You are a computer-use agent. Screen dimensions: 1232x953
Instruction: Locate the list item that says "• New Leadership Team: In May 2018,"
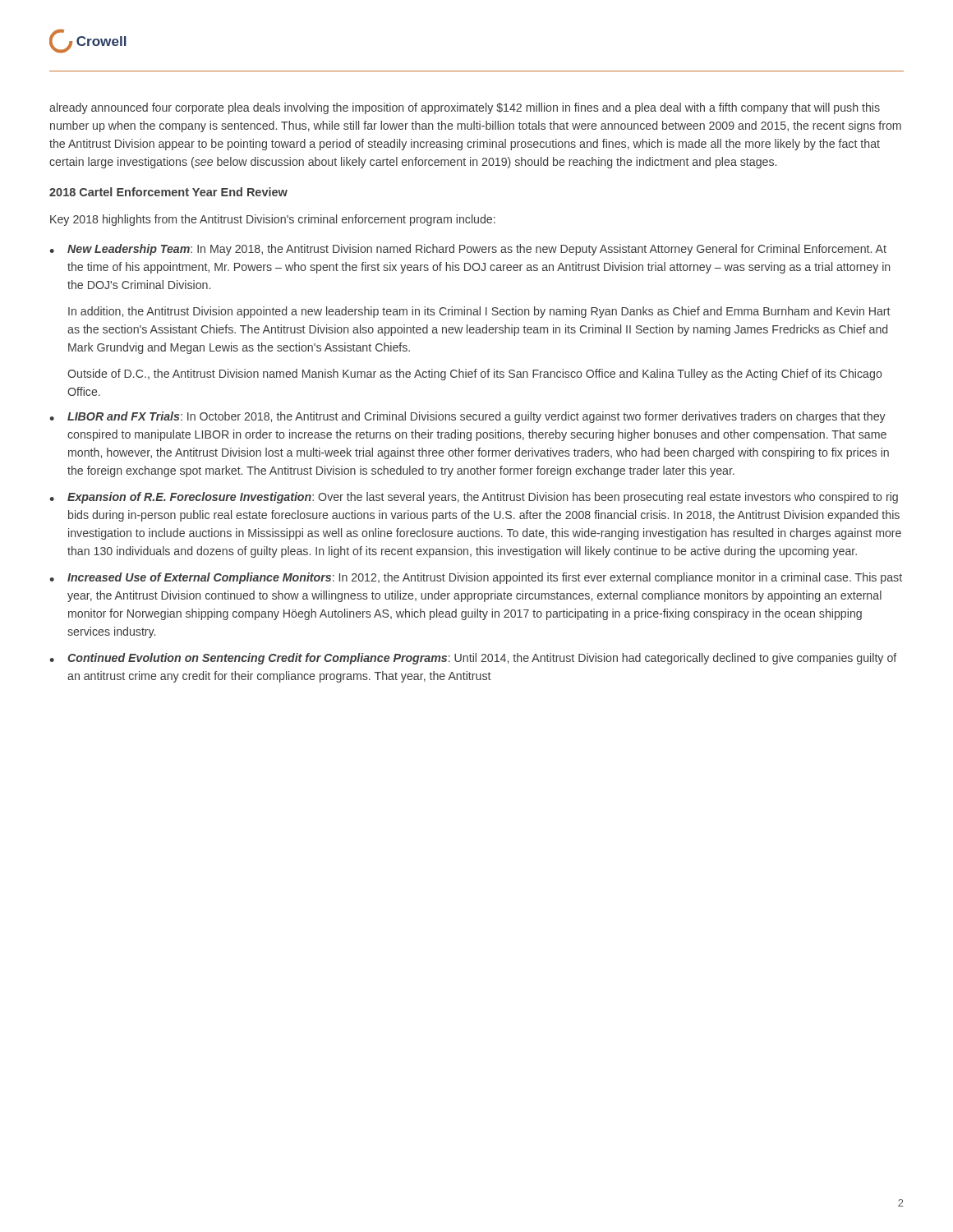[476, 267]
